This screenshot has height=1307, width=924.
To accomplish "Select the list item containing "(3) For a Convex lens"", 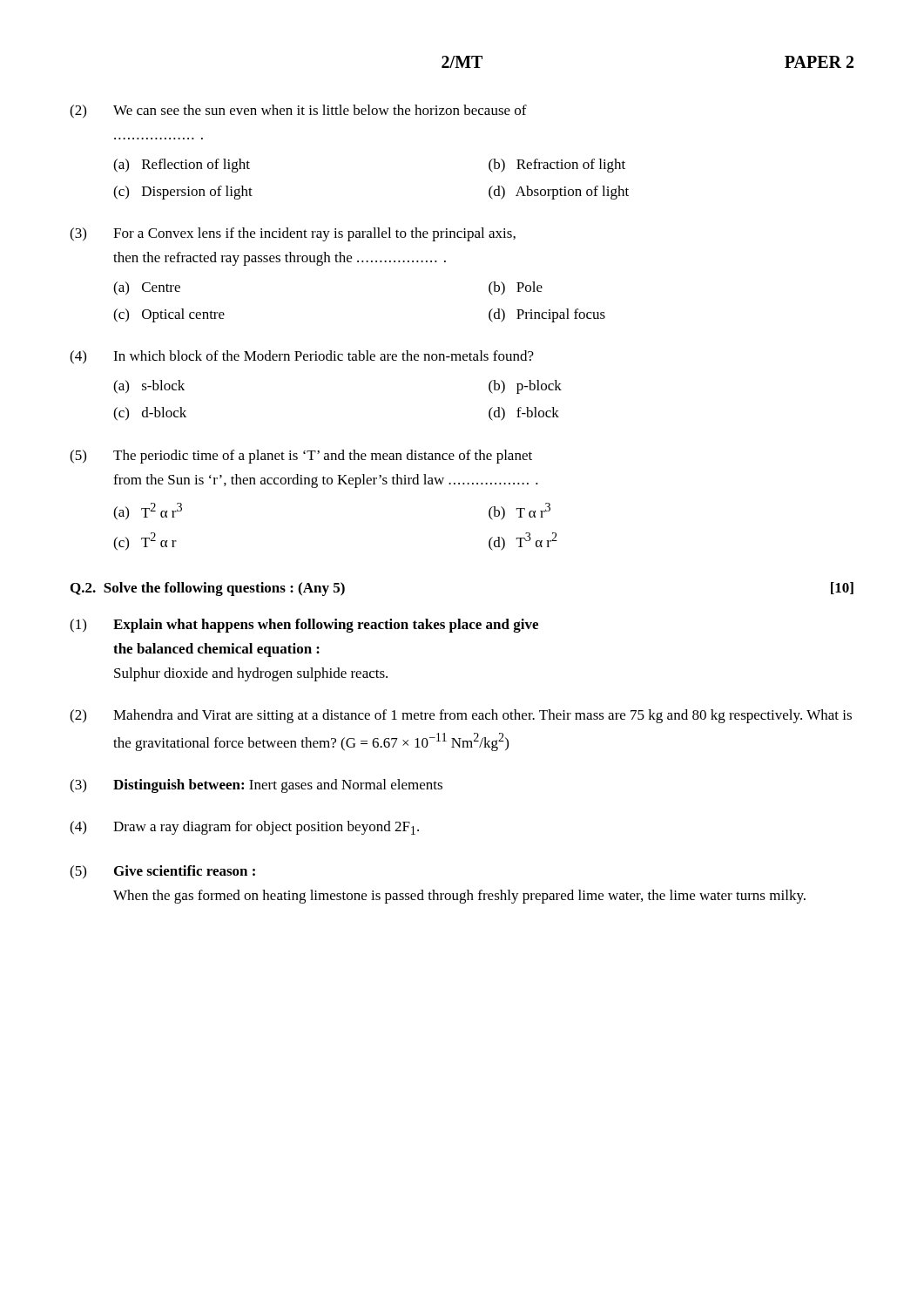I will [293, 234].
